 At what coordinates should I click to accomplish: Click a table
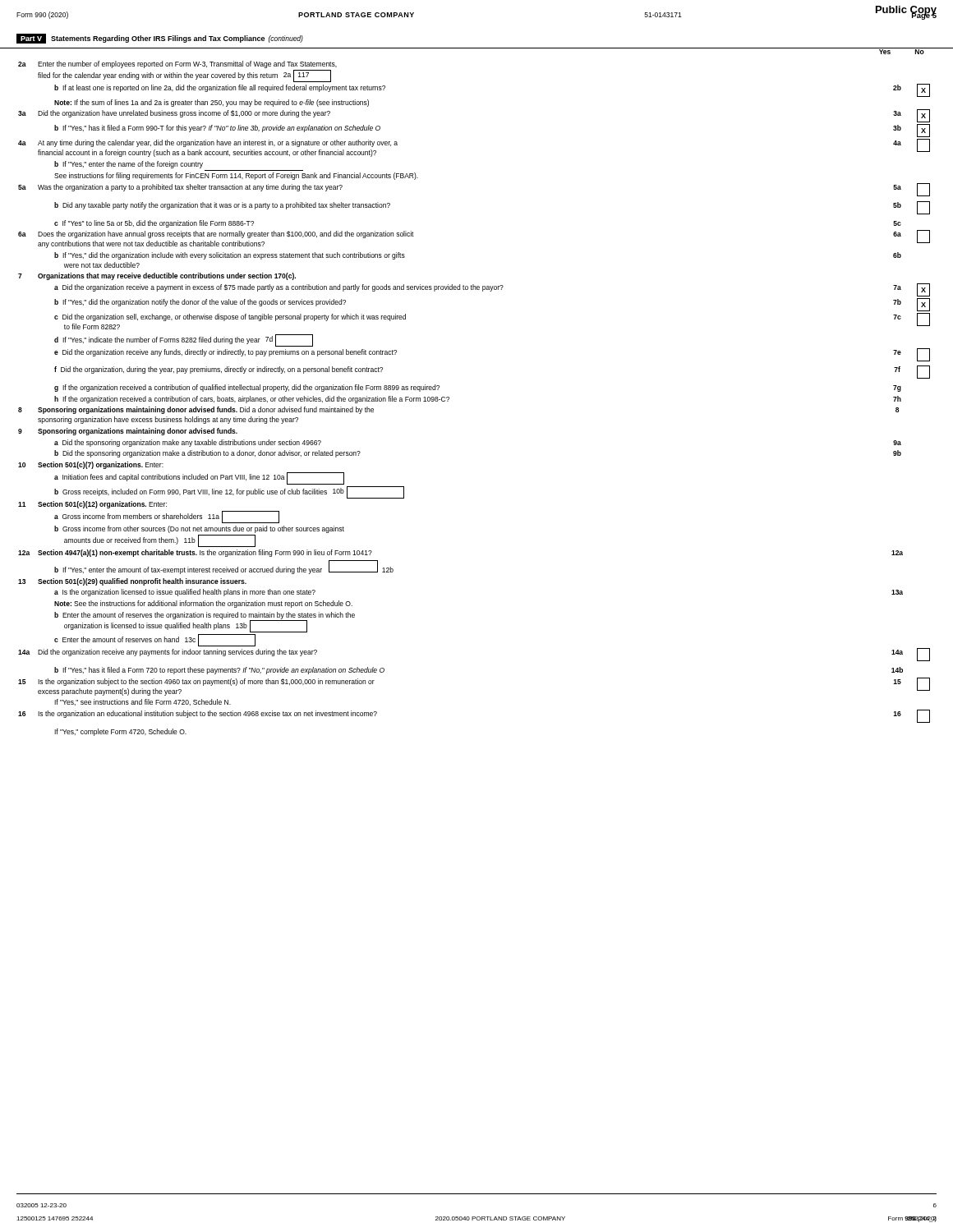click(476, 399)
